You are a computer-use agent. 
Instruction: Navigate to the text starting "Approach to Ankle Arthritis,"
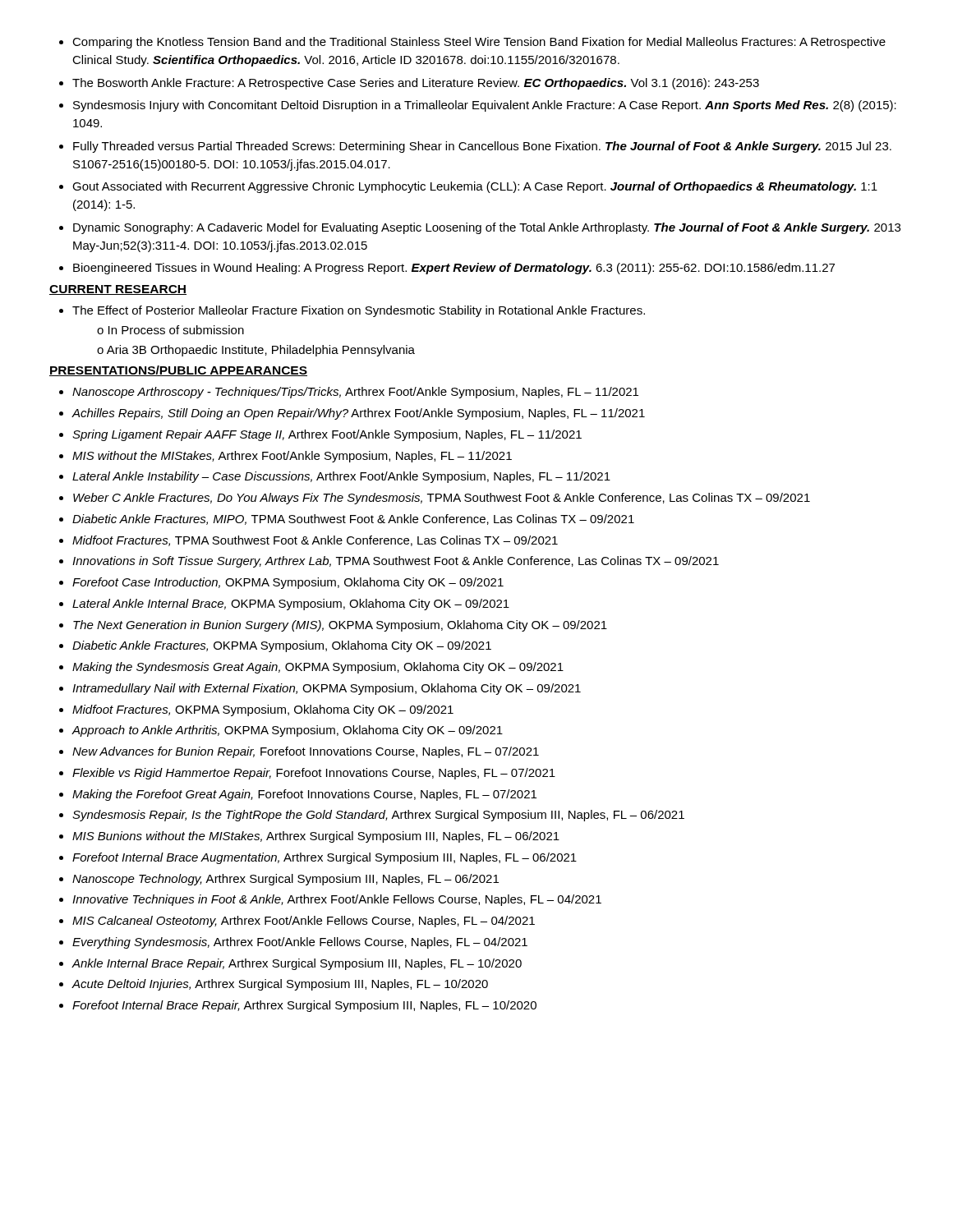click(488, 730)
